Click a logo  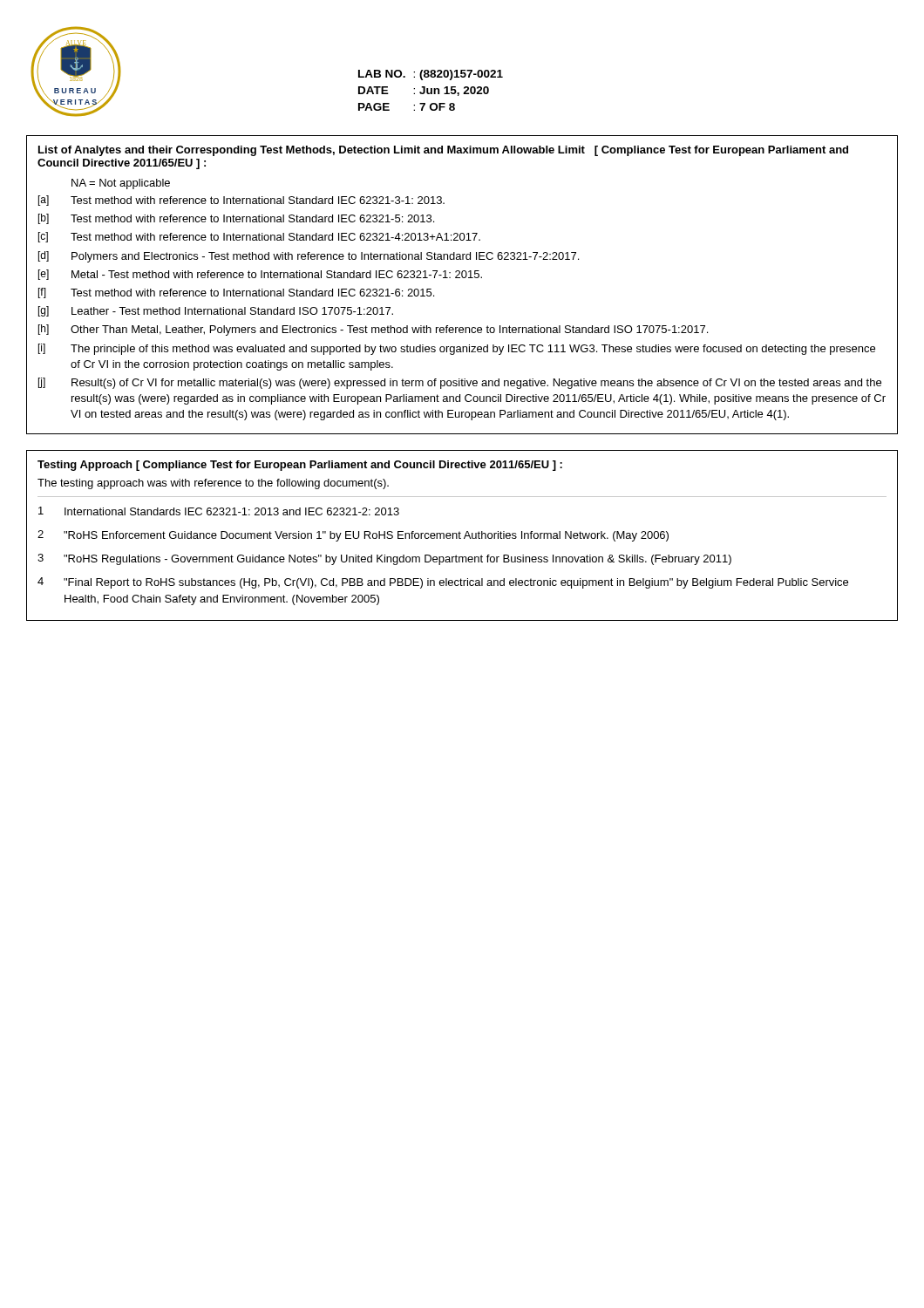76,72
